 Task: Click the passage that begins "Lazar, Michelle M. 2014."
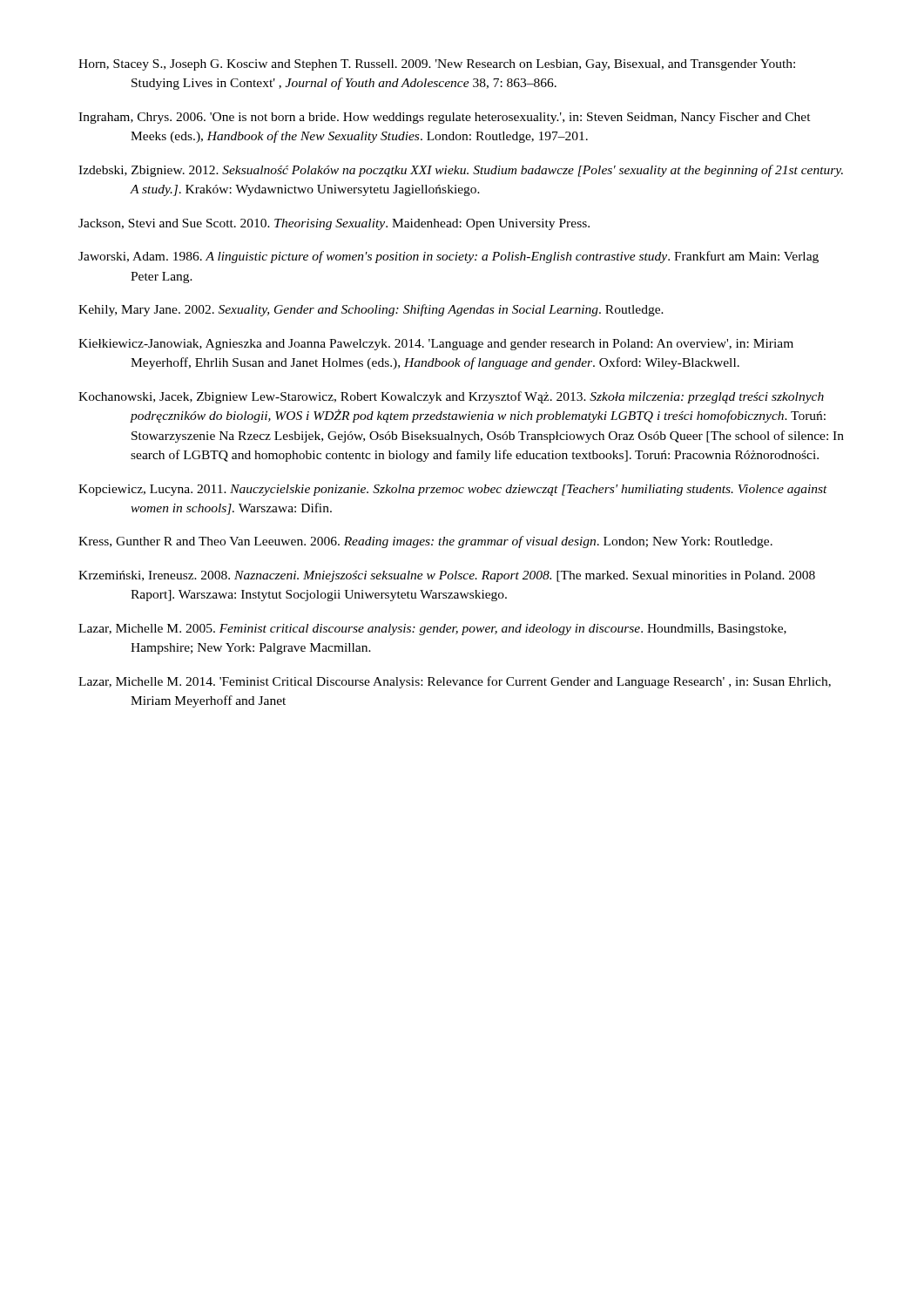point(455,691)
